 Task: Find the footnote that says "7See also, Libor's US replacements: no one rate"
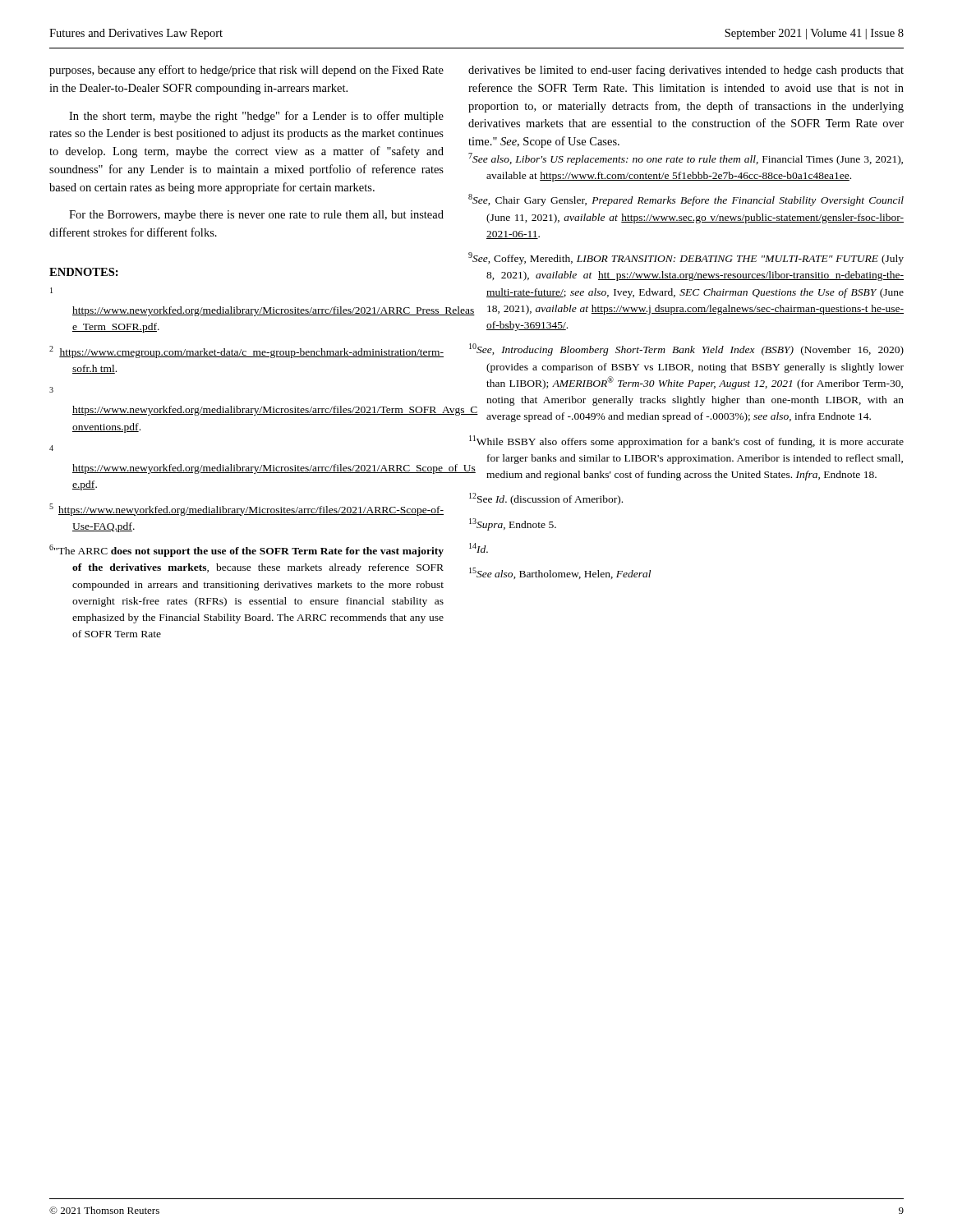click(x=686, y=166)
